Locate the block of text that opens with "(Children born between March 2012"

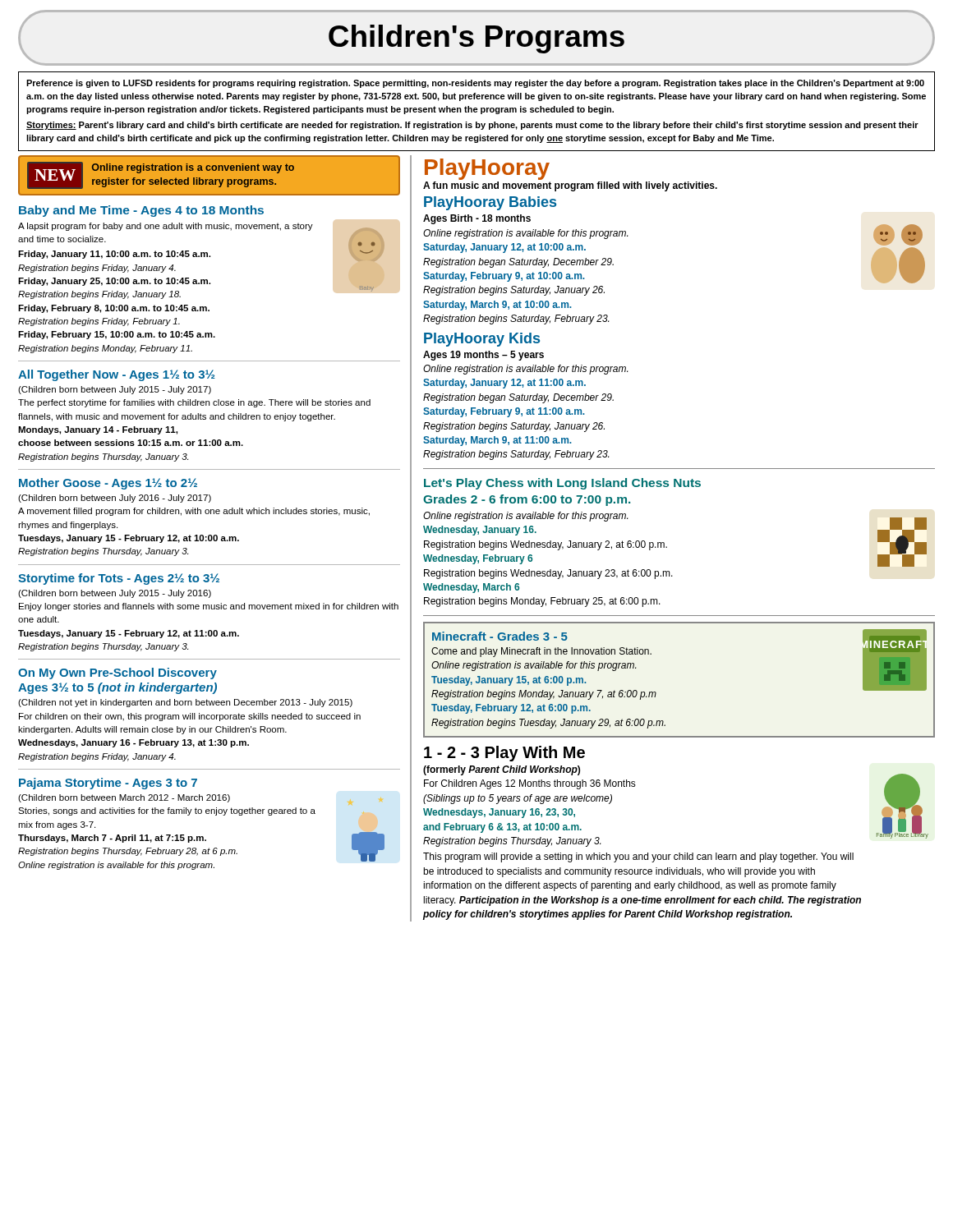click(x=209, y=832)
